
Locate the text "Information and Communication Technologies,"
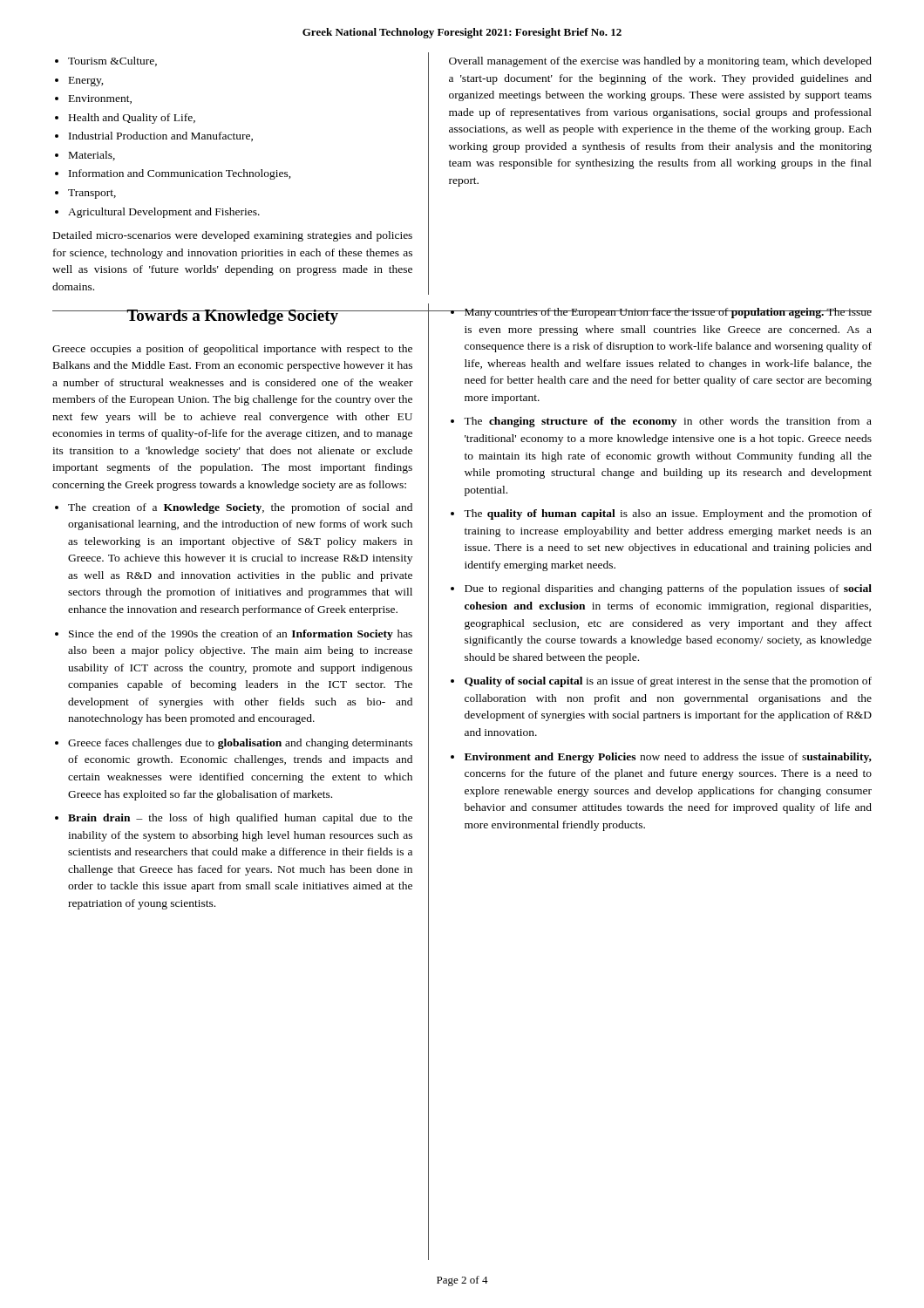(180, 173)
